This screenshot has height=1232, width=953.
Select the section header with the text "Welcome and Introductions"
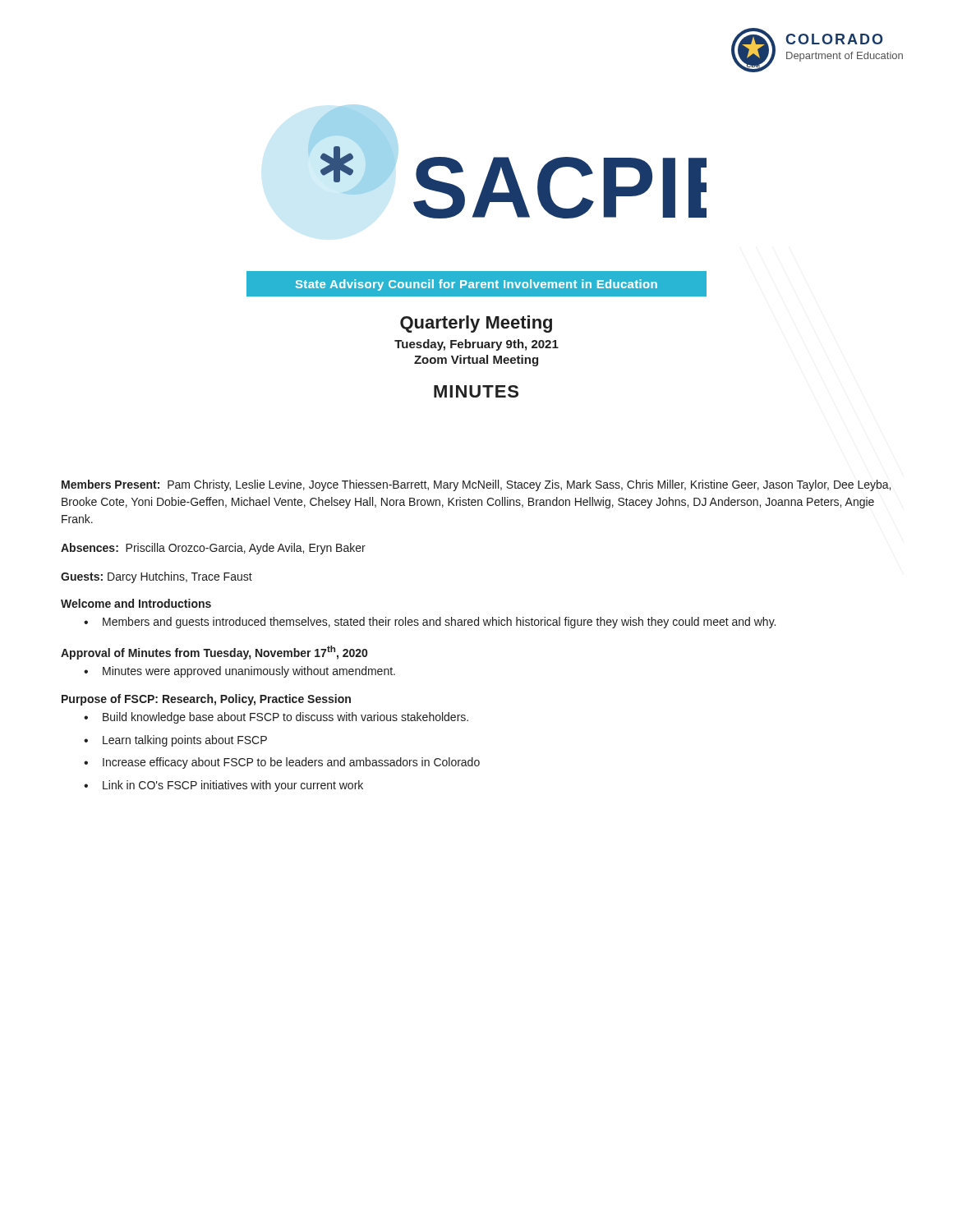pos(136,604)
